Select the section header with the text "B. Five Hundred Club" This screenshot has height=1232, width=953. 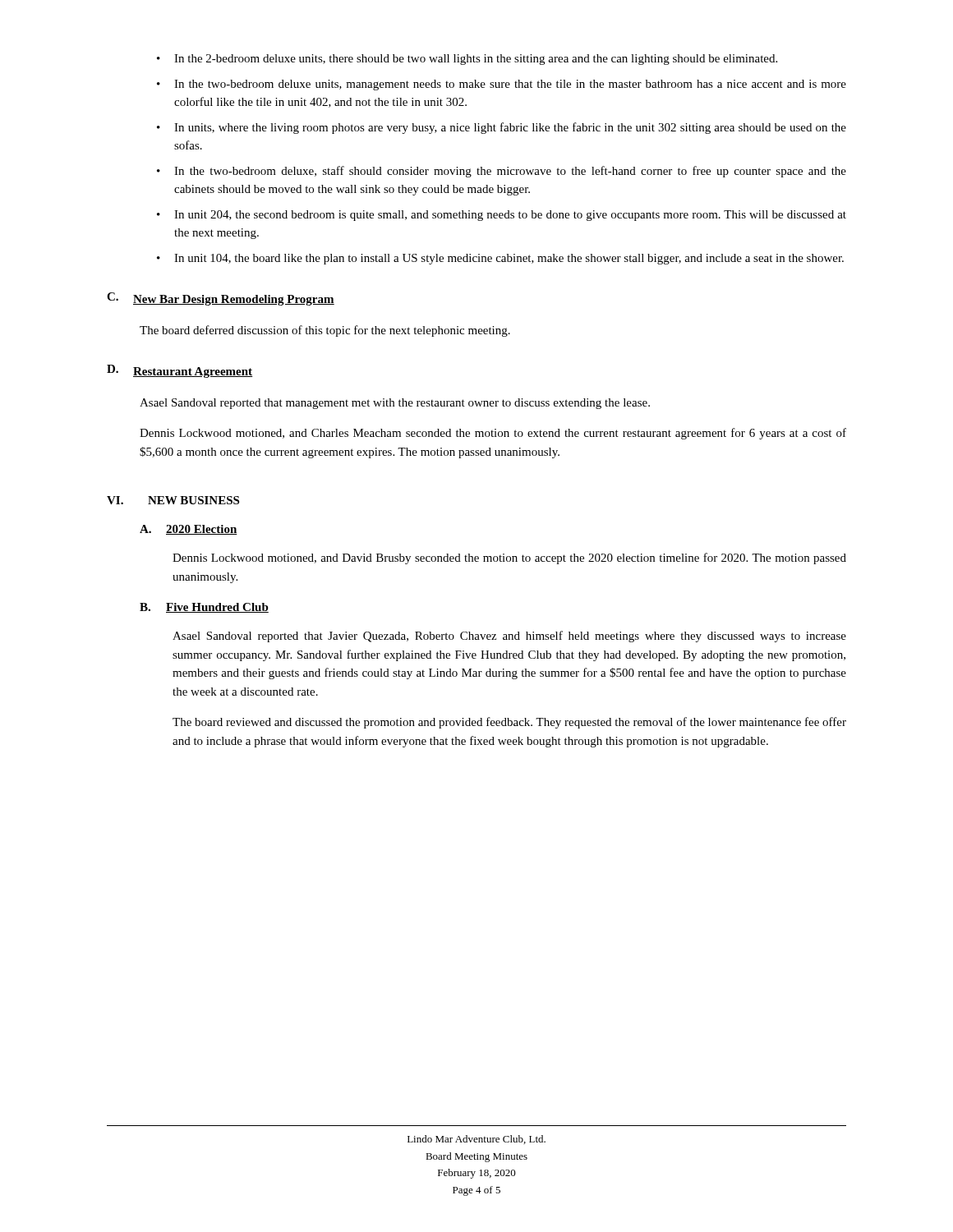pos(204,607)
